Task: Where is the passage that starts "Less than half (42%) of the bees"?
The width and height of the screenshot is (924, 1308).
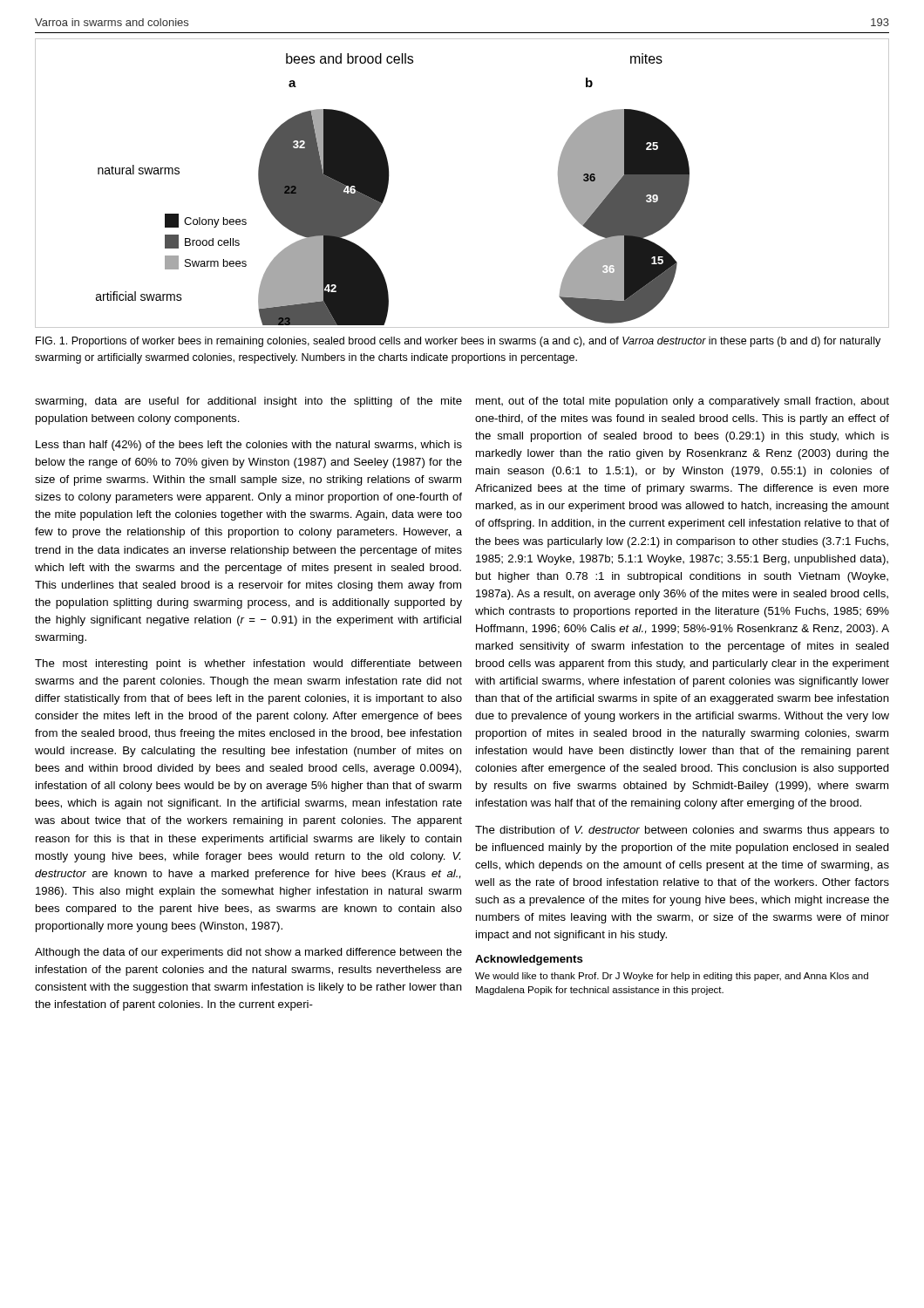Action: click(248, 541)
